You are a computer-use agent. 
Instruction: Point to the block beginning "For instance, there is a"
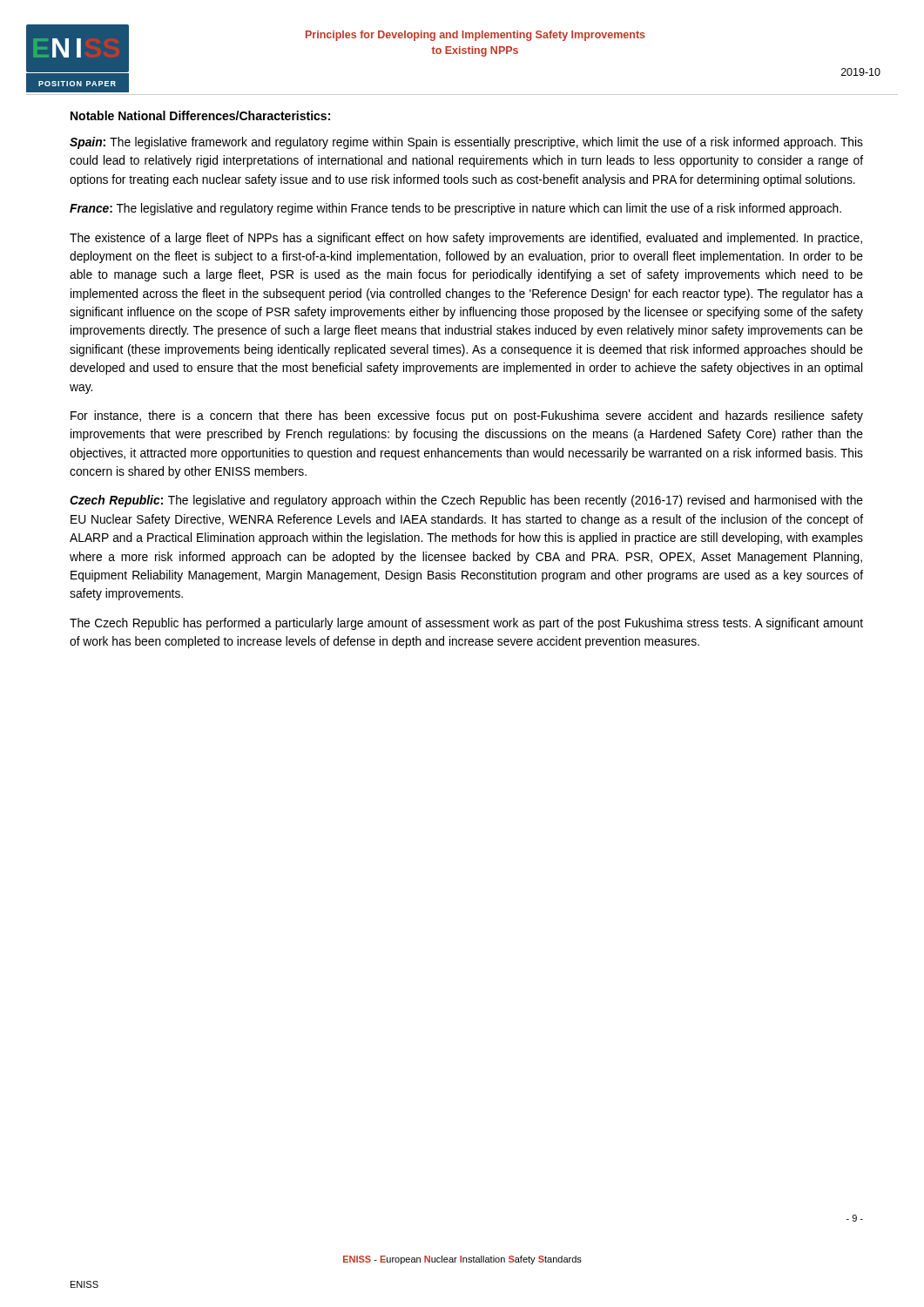click(466, 444)
